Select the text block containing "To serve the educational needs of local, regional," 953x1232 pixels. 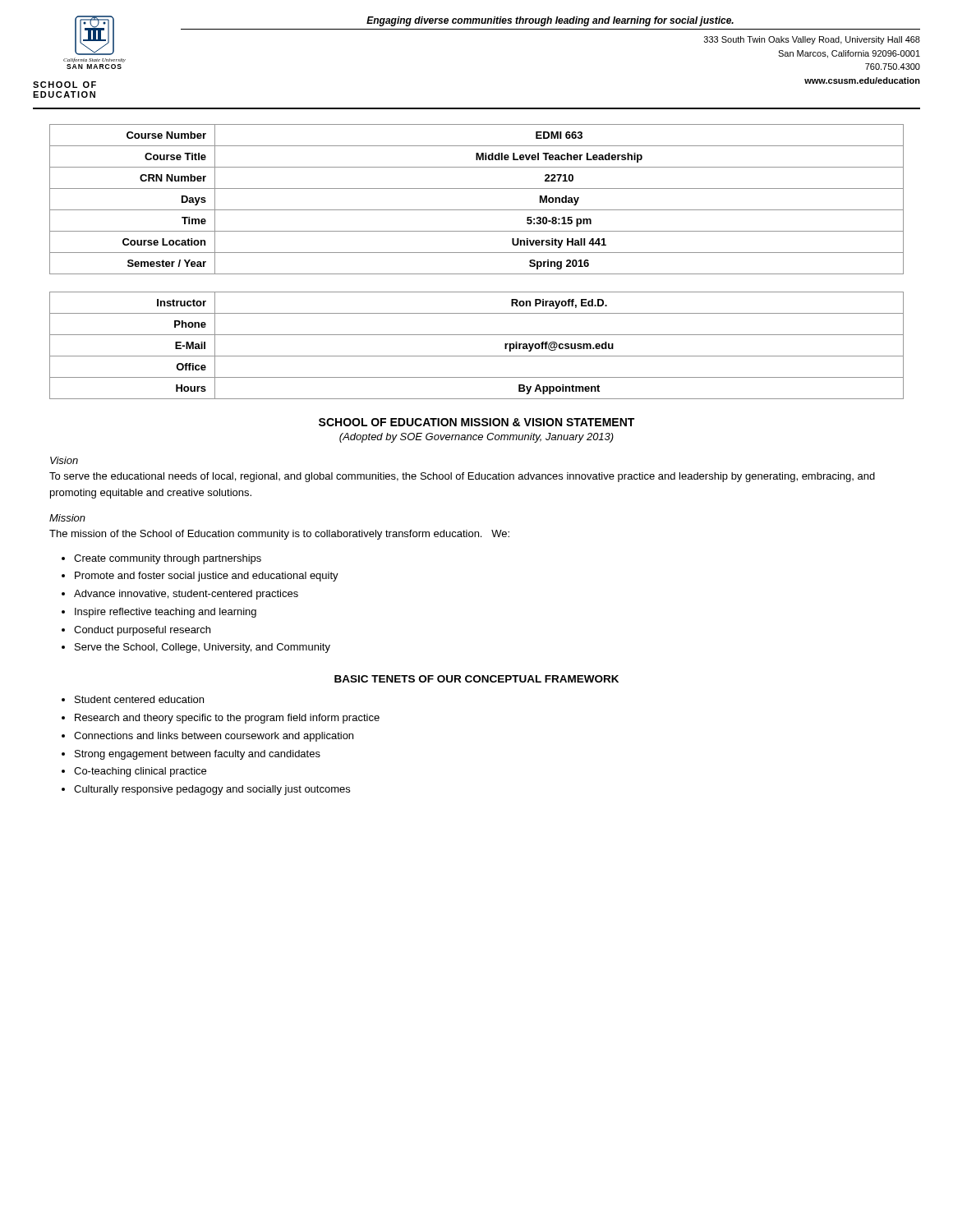point(462,484)
